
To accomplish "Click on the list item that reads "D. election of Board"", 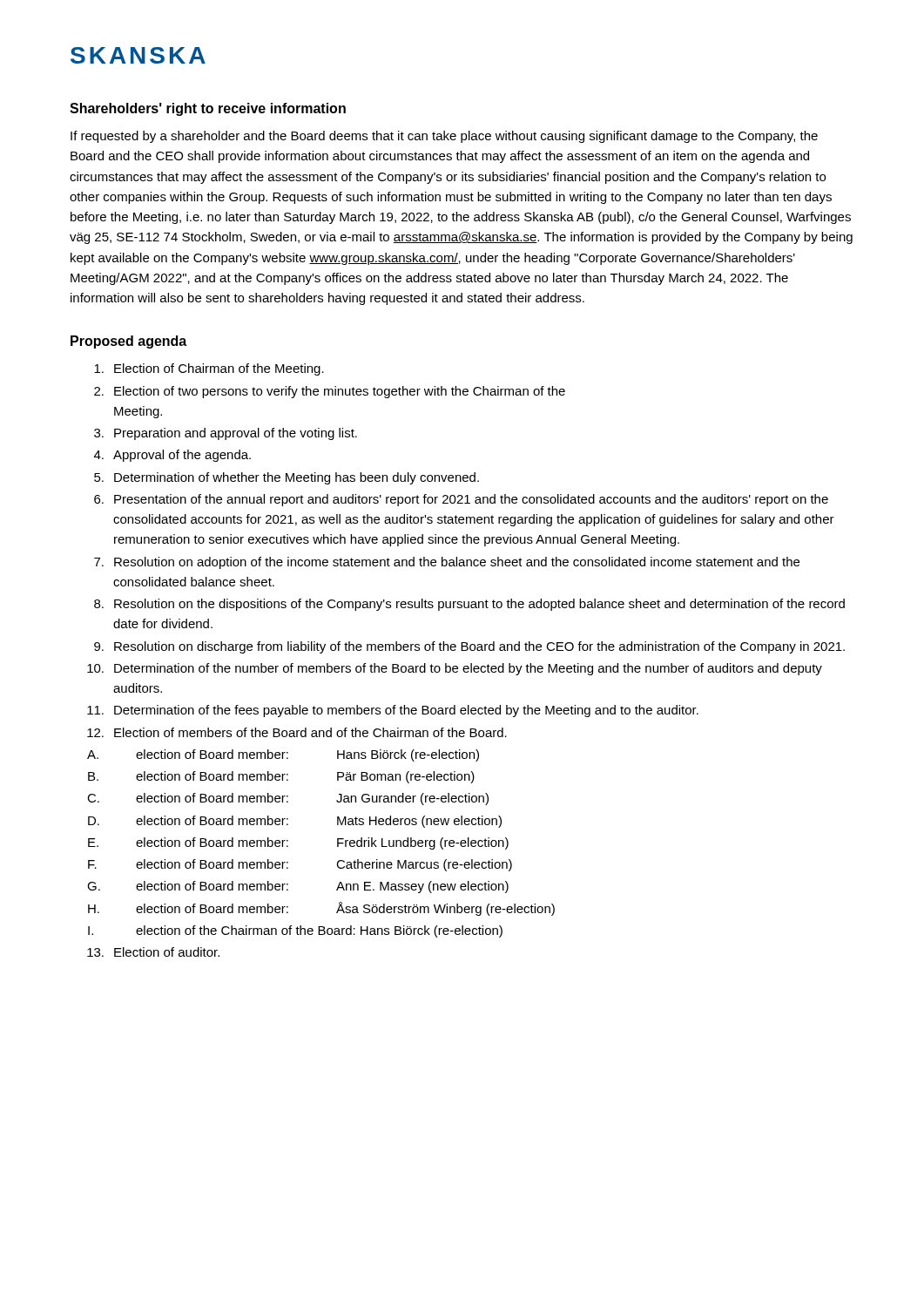I will pos(462,820).
